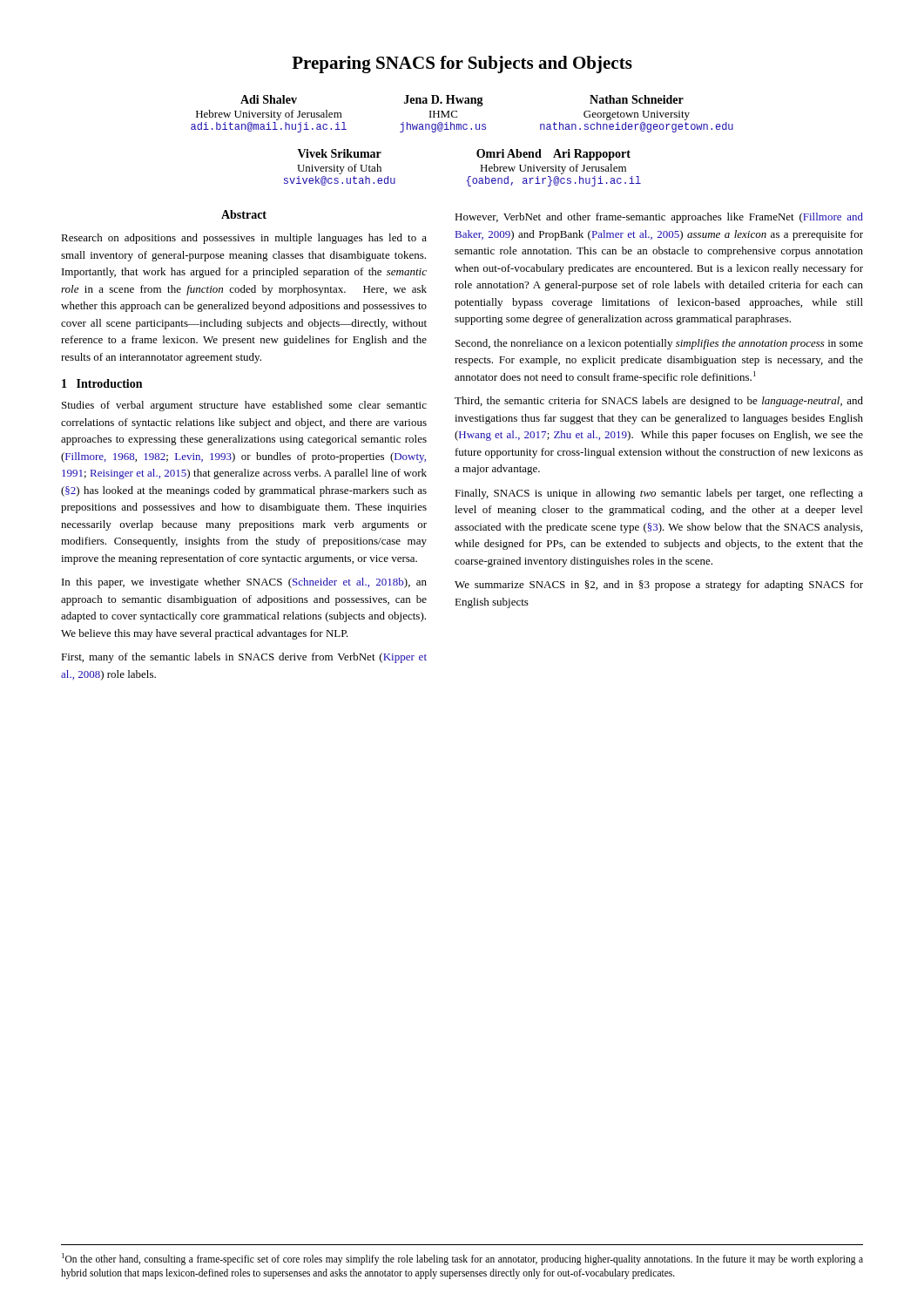Find the text block containing "Third, the semantic criteria for SNACS labels"

(659, 435)
